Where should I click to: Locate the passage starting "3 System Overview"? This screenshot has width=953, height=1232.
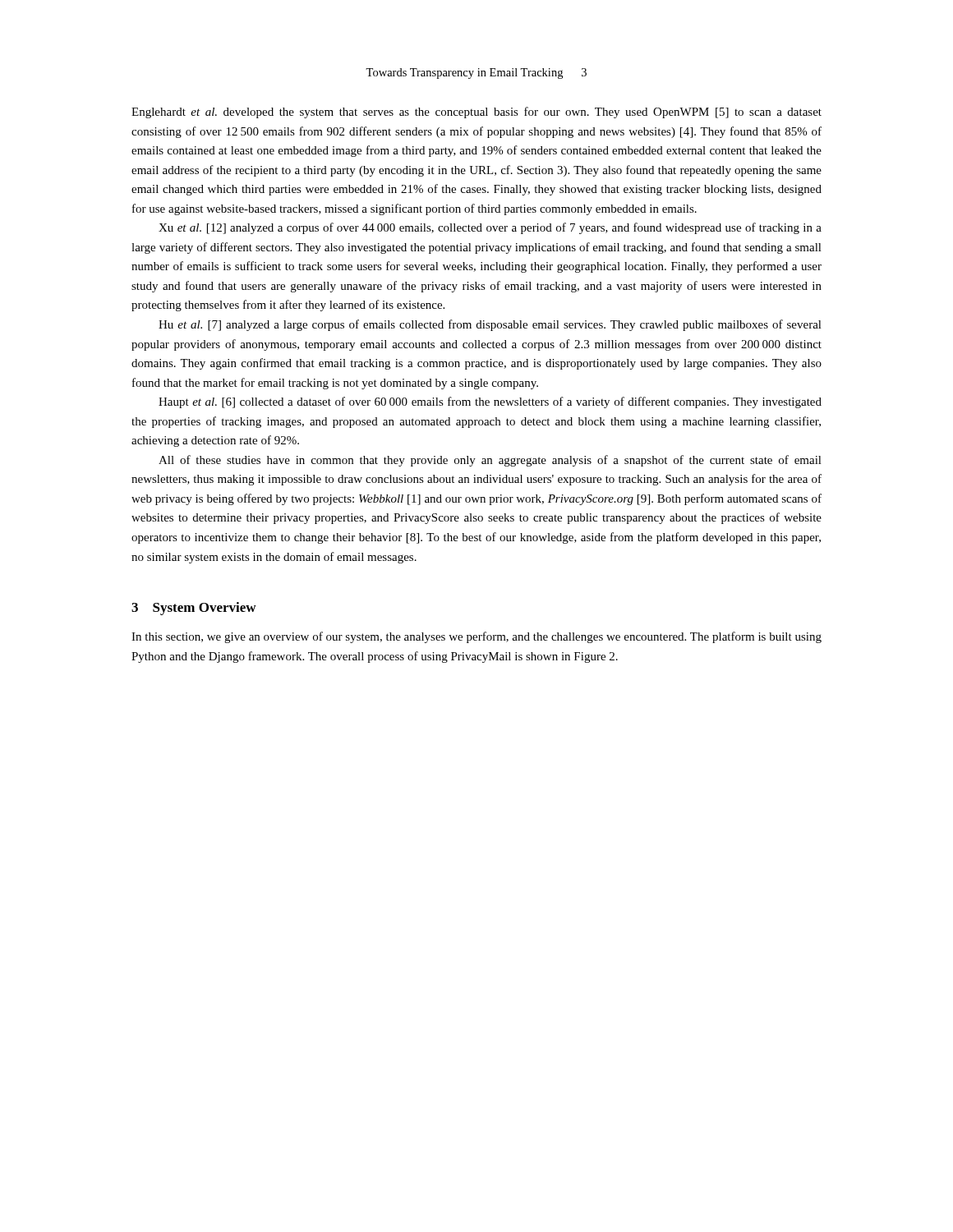click(194, 607)
